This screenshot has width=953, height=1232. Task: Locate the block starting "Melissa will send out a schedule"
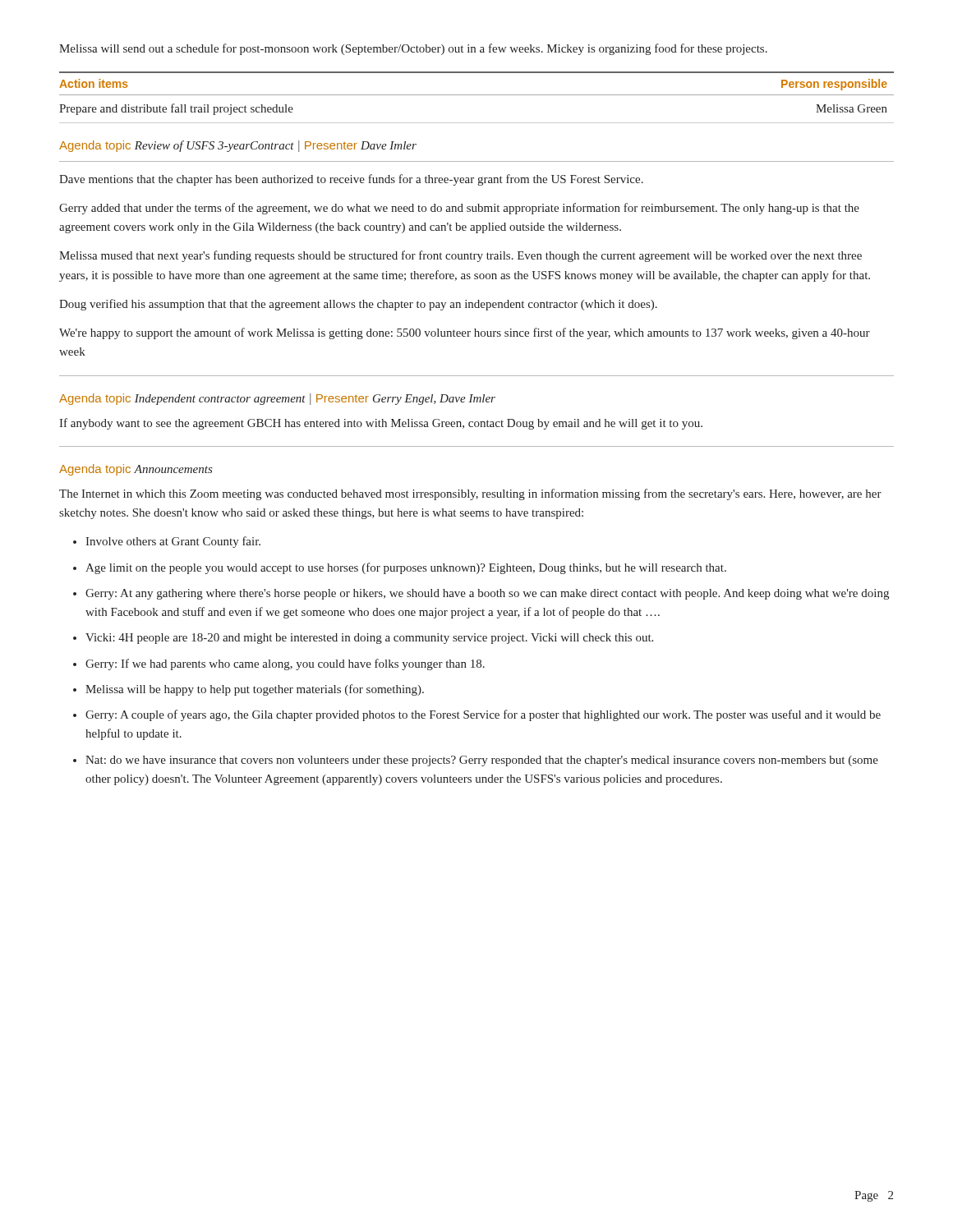413,48
